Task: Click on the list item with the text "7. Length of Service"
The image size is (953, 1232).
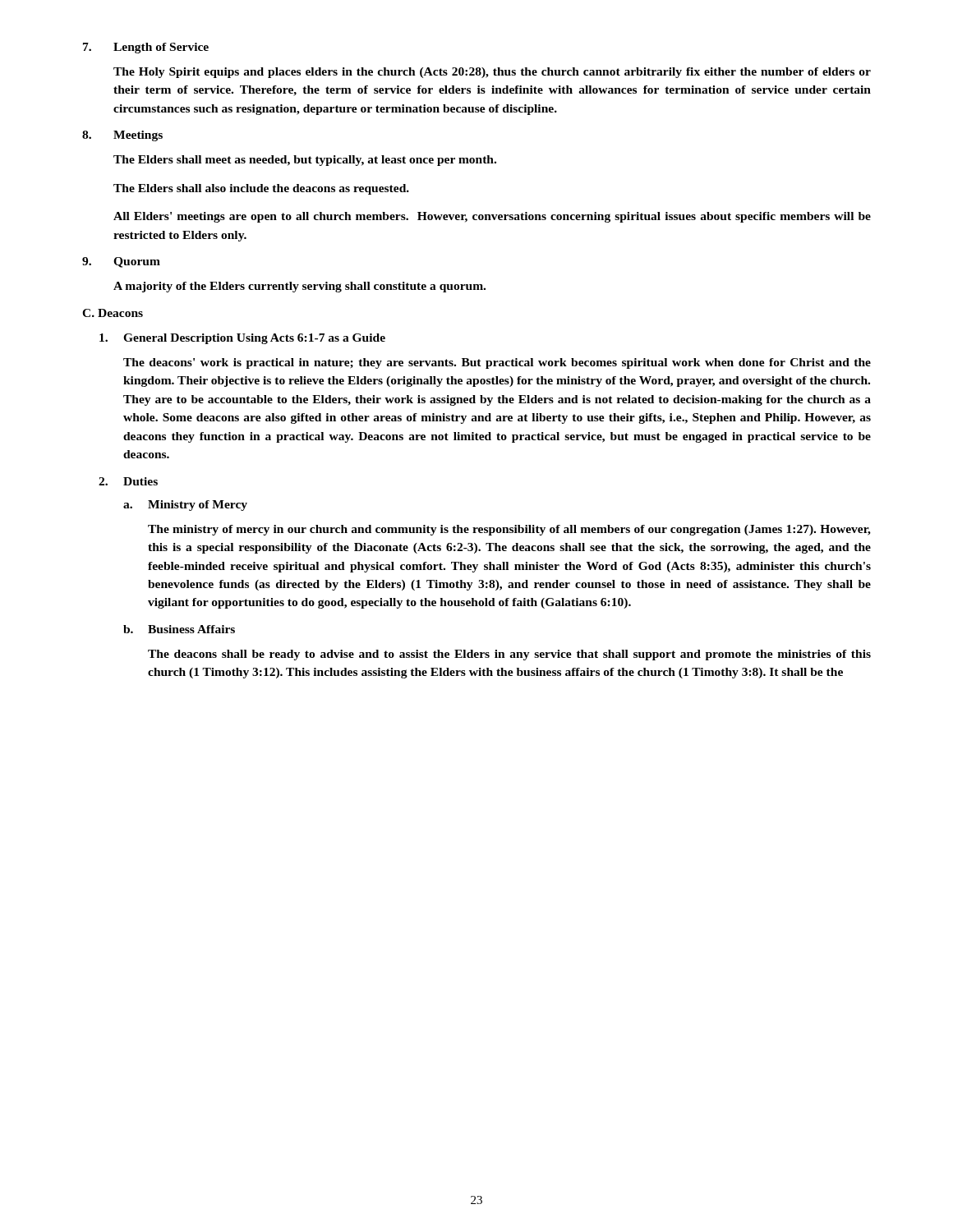Action: pyautogui.click(x=146, y=47)
